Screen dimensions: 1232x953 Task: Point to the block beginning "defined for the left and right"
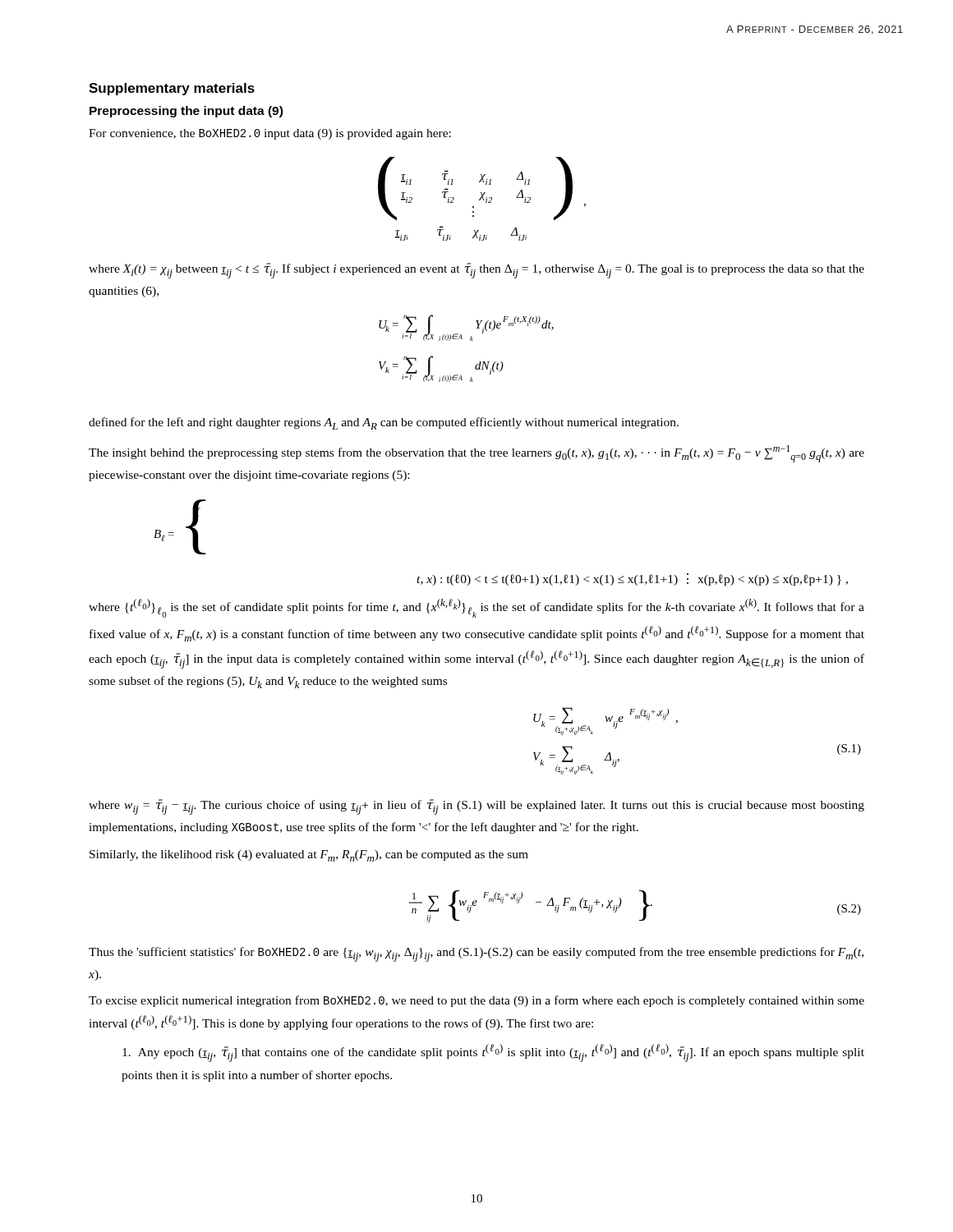coord(384,423)
